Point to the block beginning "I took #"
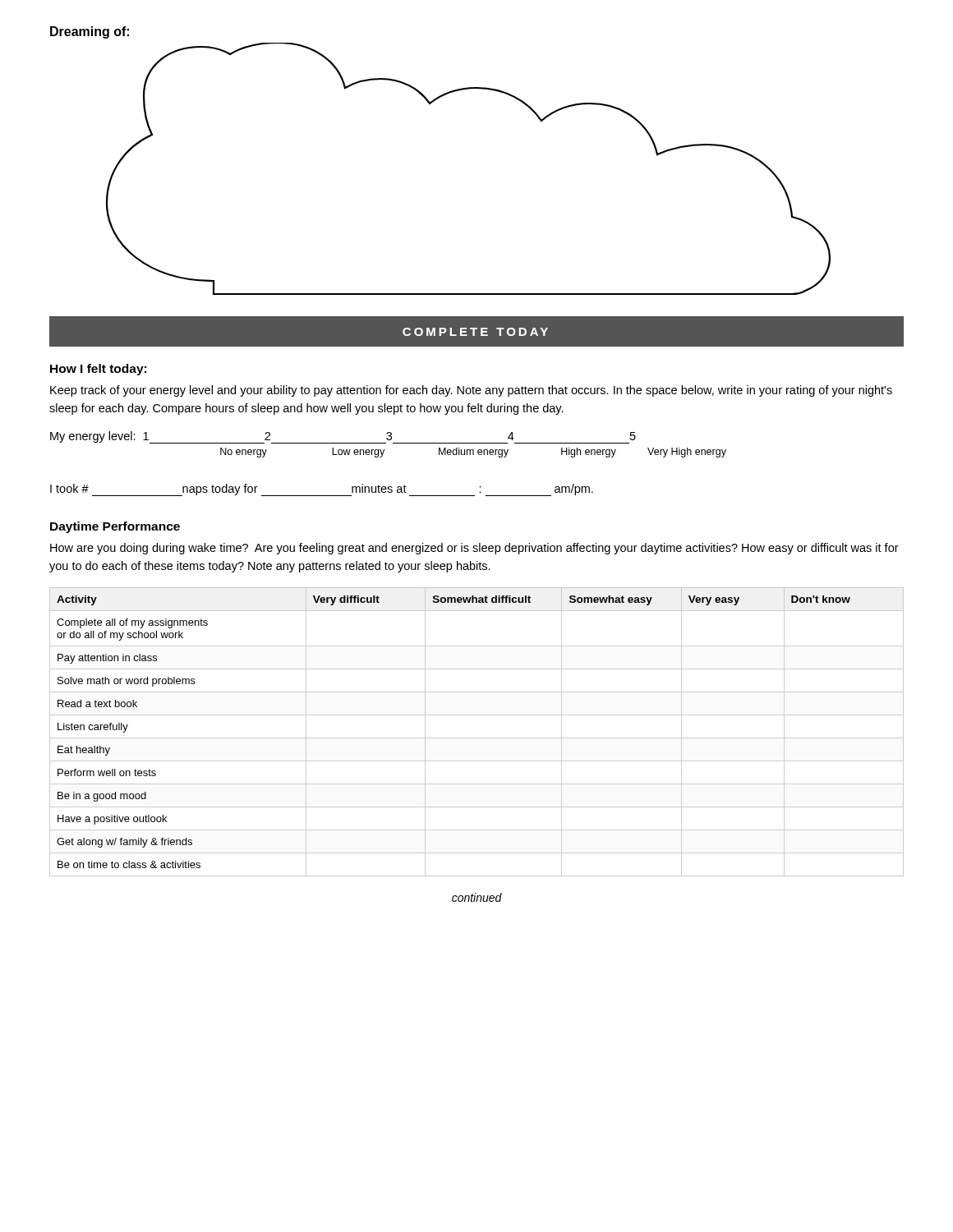The height and width of the screenshot is (1232, 953). tap(322, 489)
